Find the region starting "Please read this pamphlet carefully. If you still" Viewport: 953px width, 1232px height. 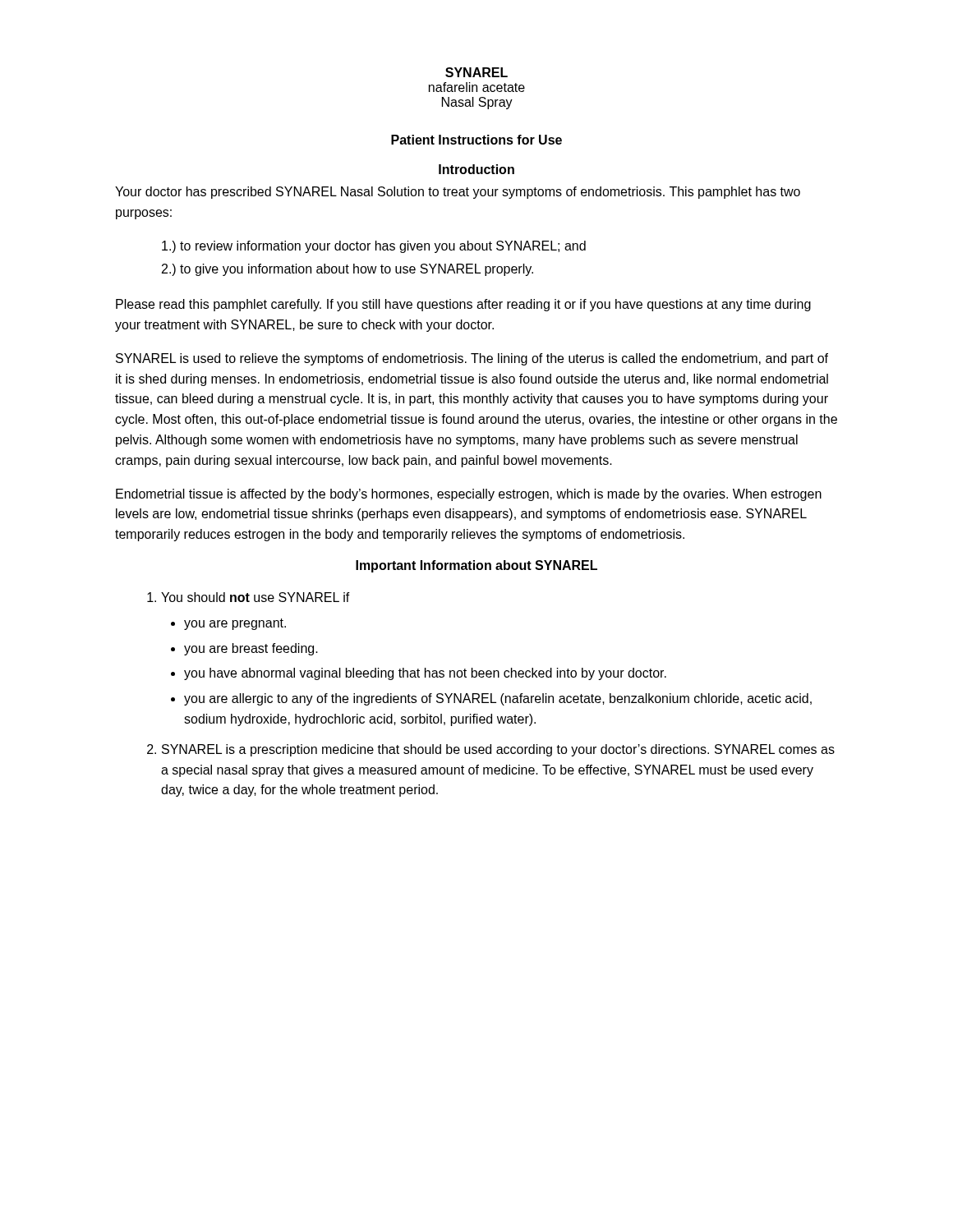pyautogui.click(x=476, y=315)
